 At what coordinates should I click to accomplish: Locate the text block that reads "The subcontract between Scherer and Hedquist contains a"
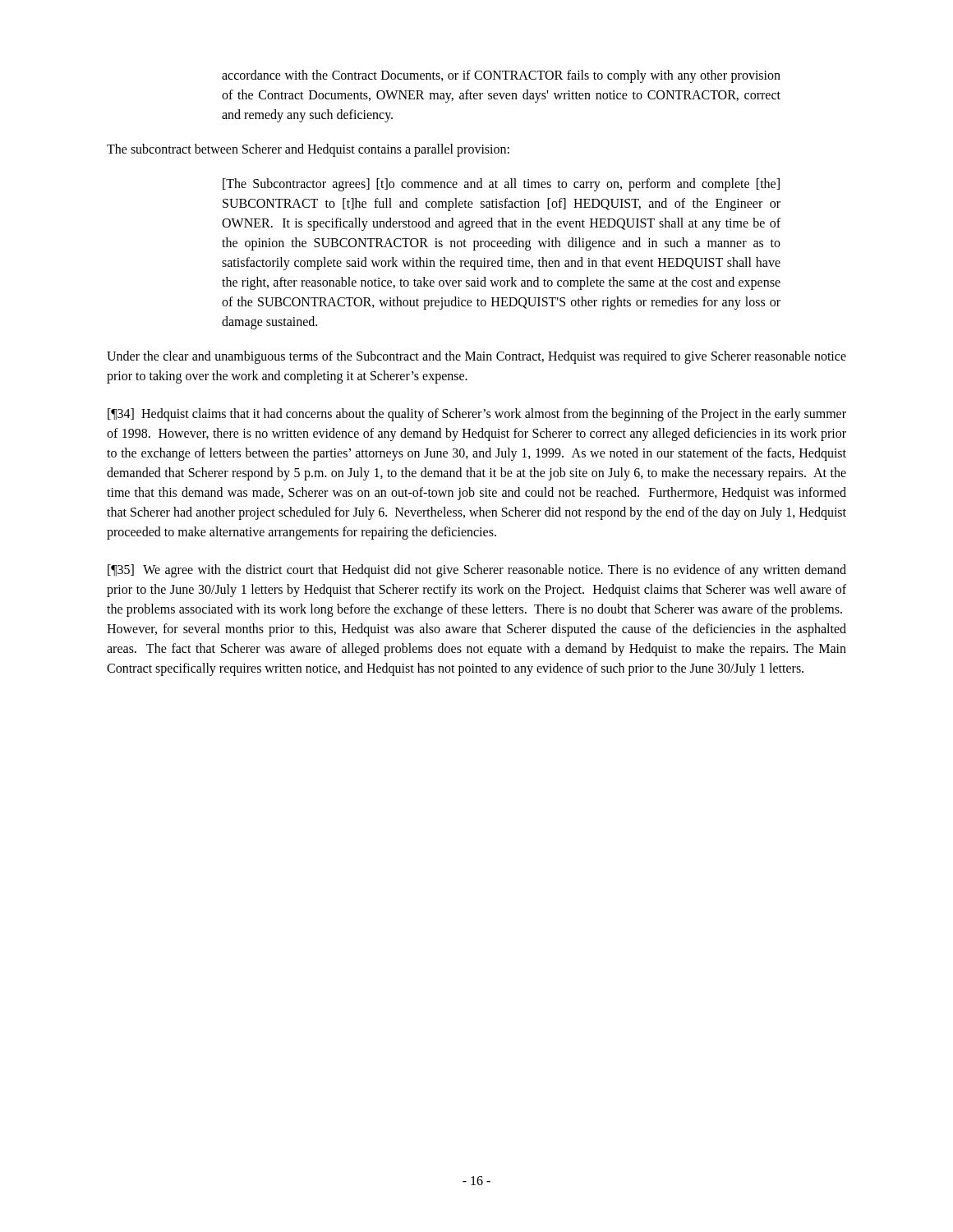click(308, 149)
